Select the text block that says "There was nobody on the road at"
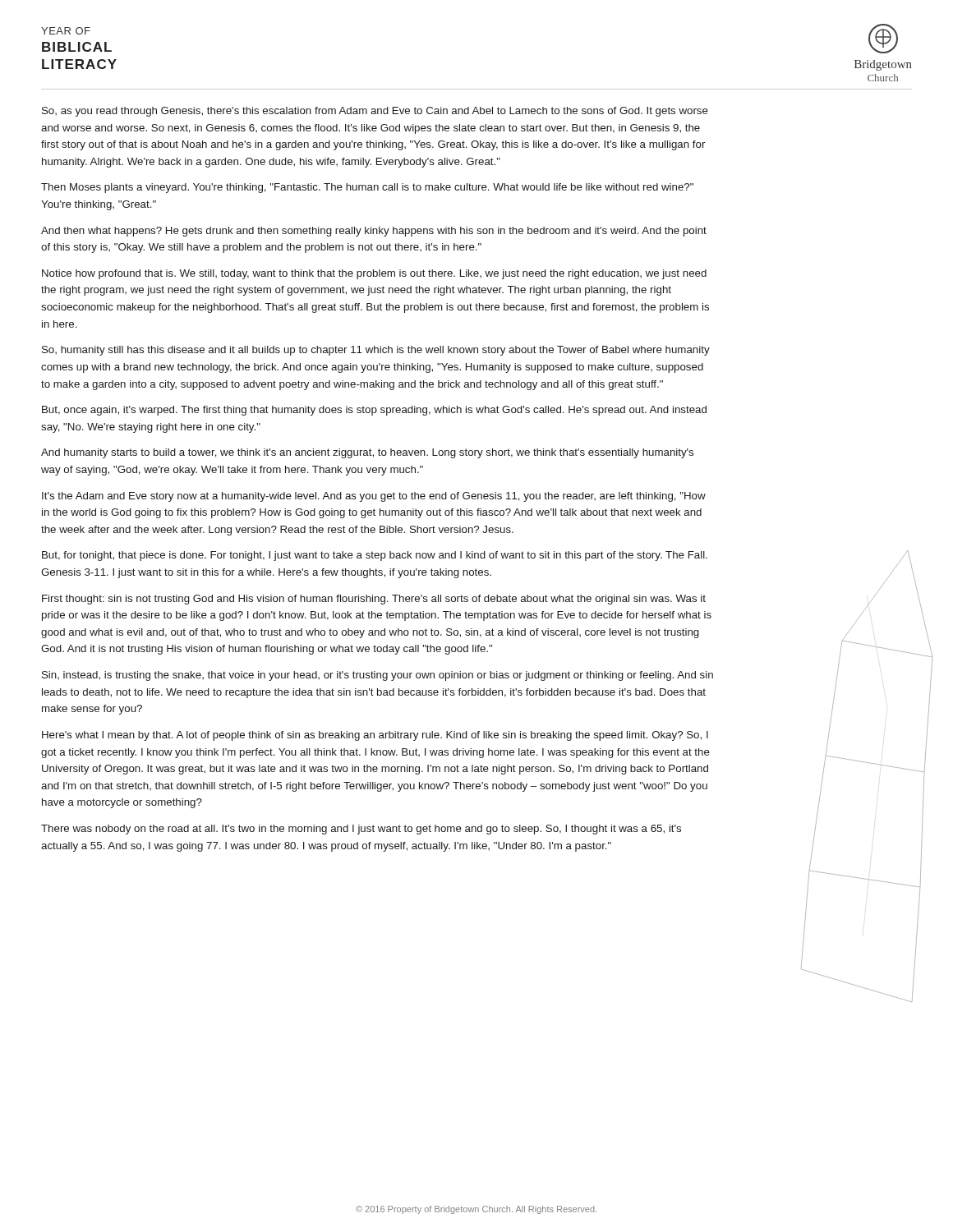953x1232 pixels. click(x=378, y=837)
